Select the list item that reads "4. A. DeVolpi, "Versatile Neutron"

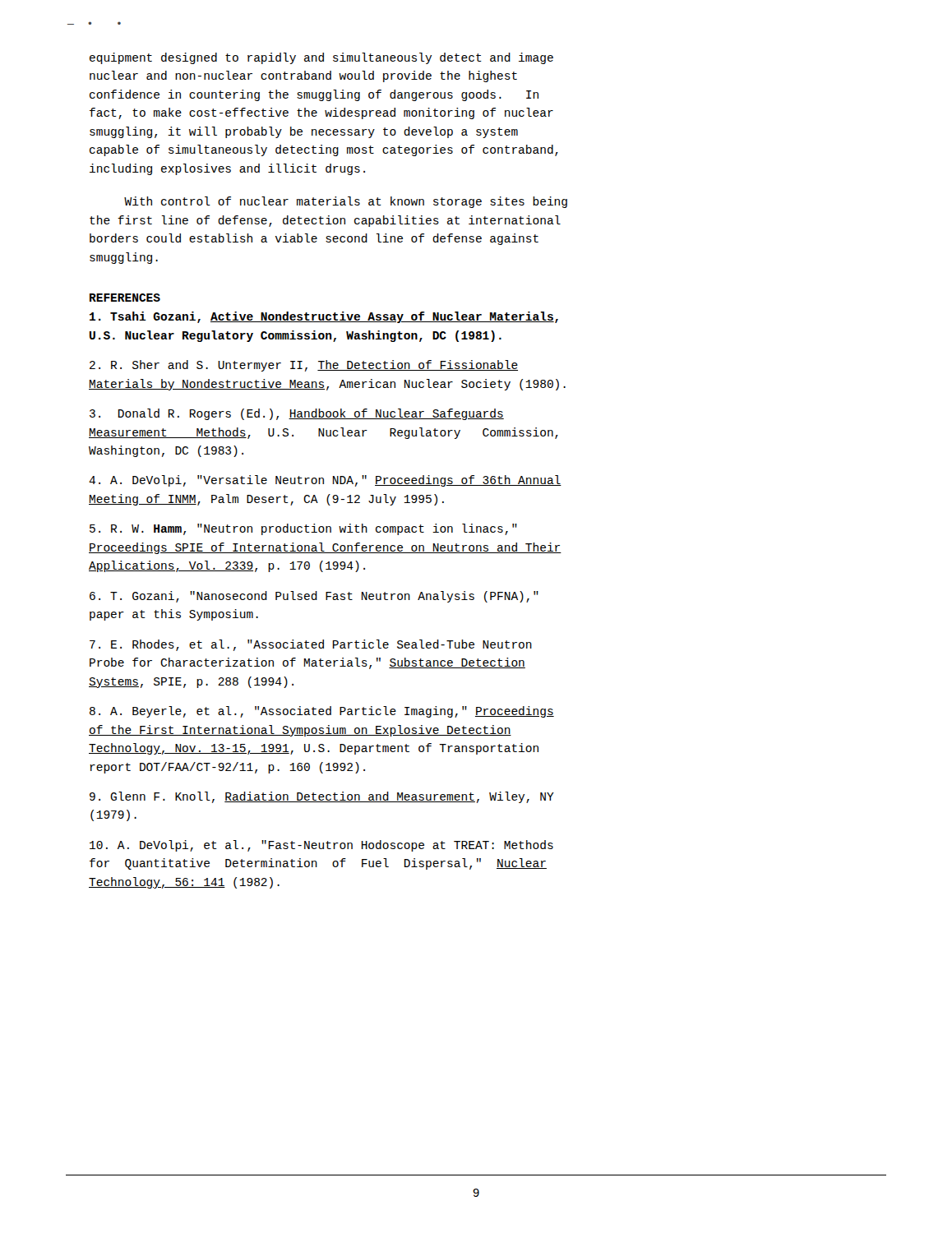[x=325, y=490]
